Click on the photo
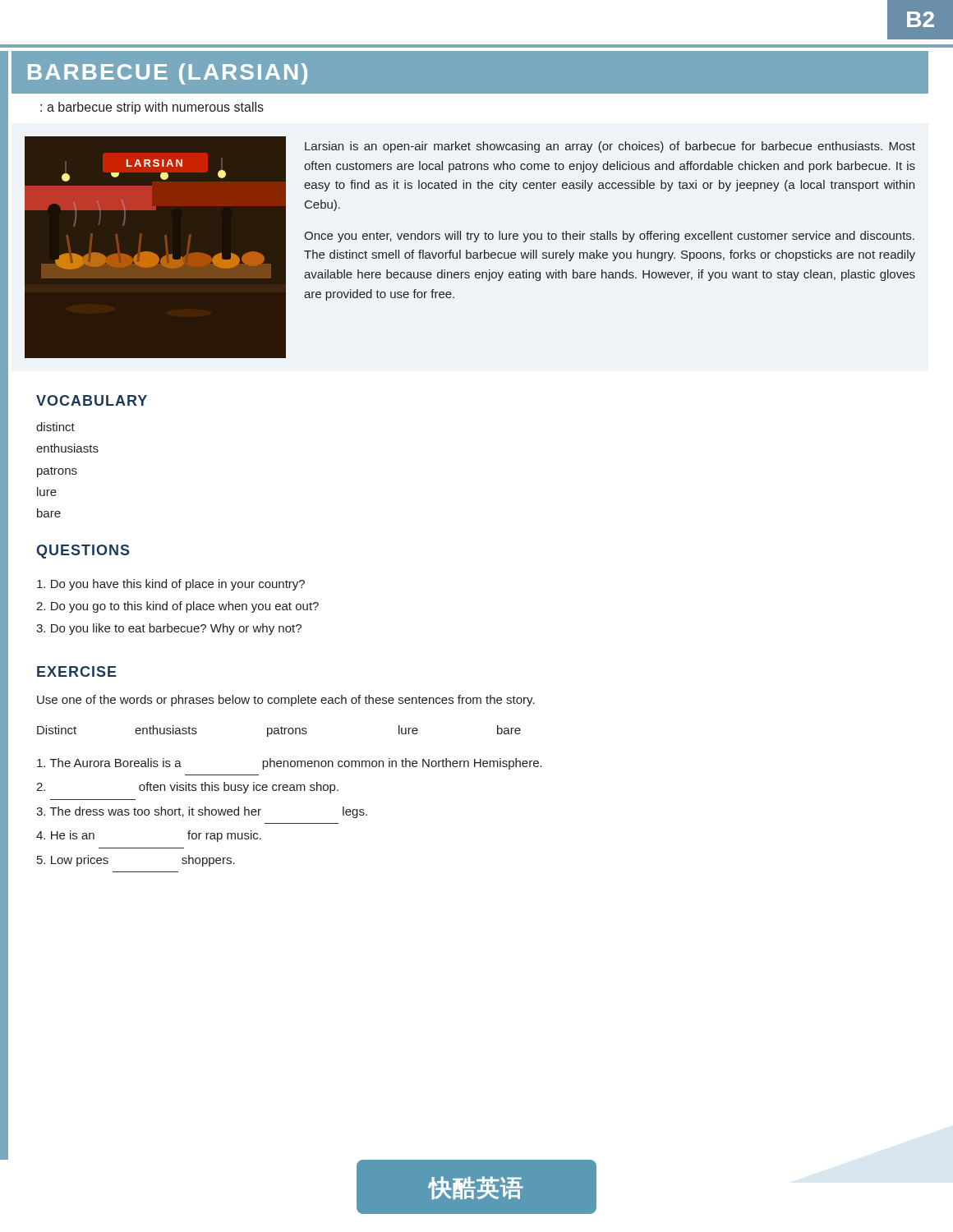Image resolution: width=953 pixels, height=1232 pixels. pos(155,247)
